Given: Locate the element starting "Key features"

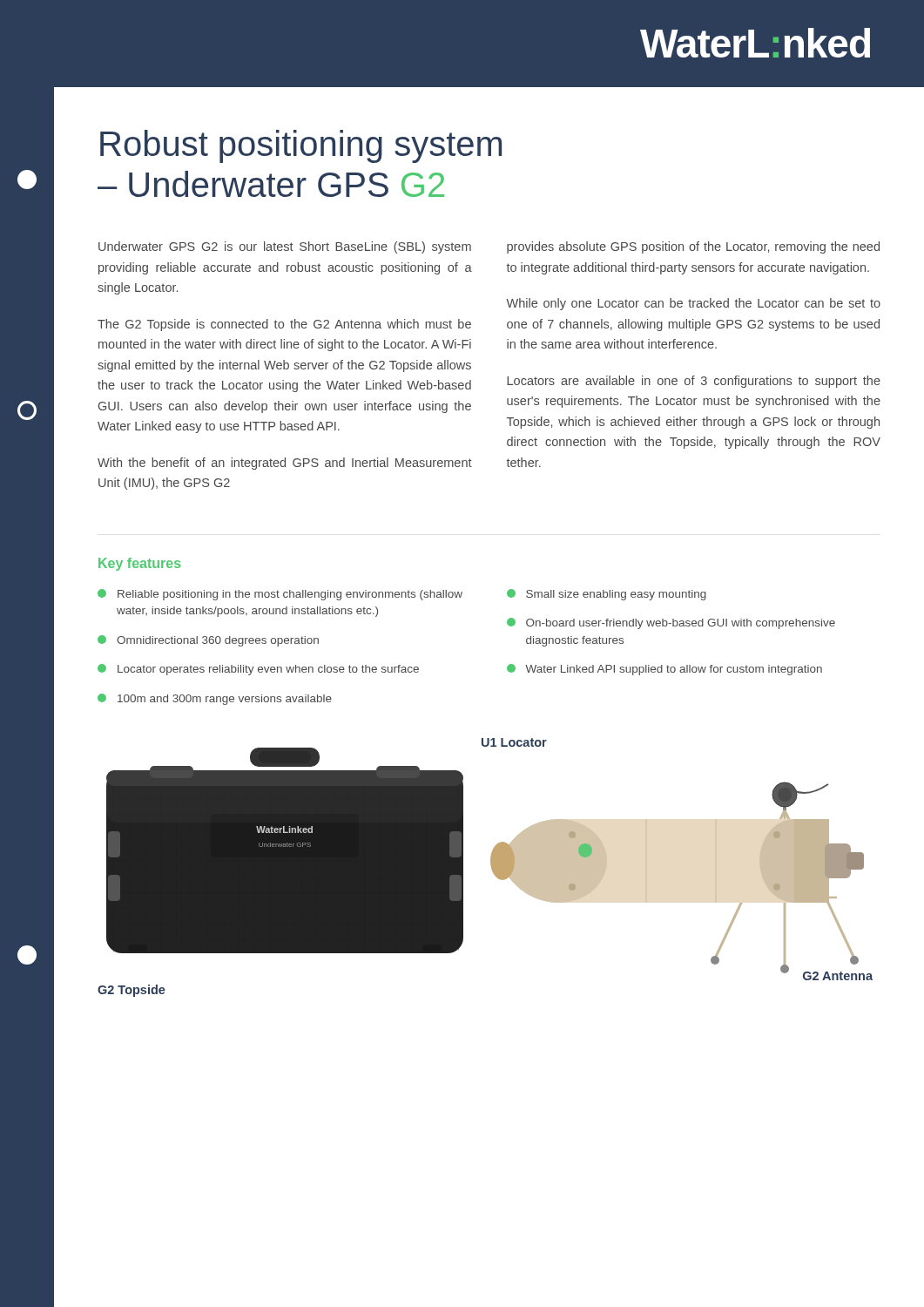Looking at the screenshot, I should [x=139, y=563].
